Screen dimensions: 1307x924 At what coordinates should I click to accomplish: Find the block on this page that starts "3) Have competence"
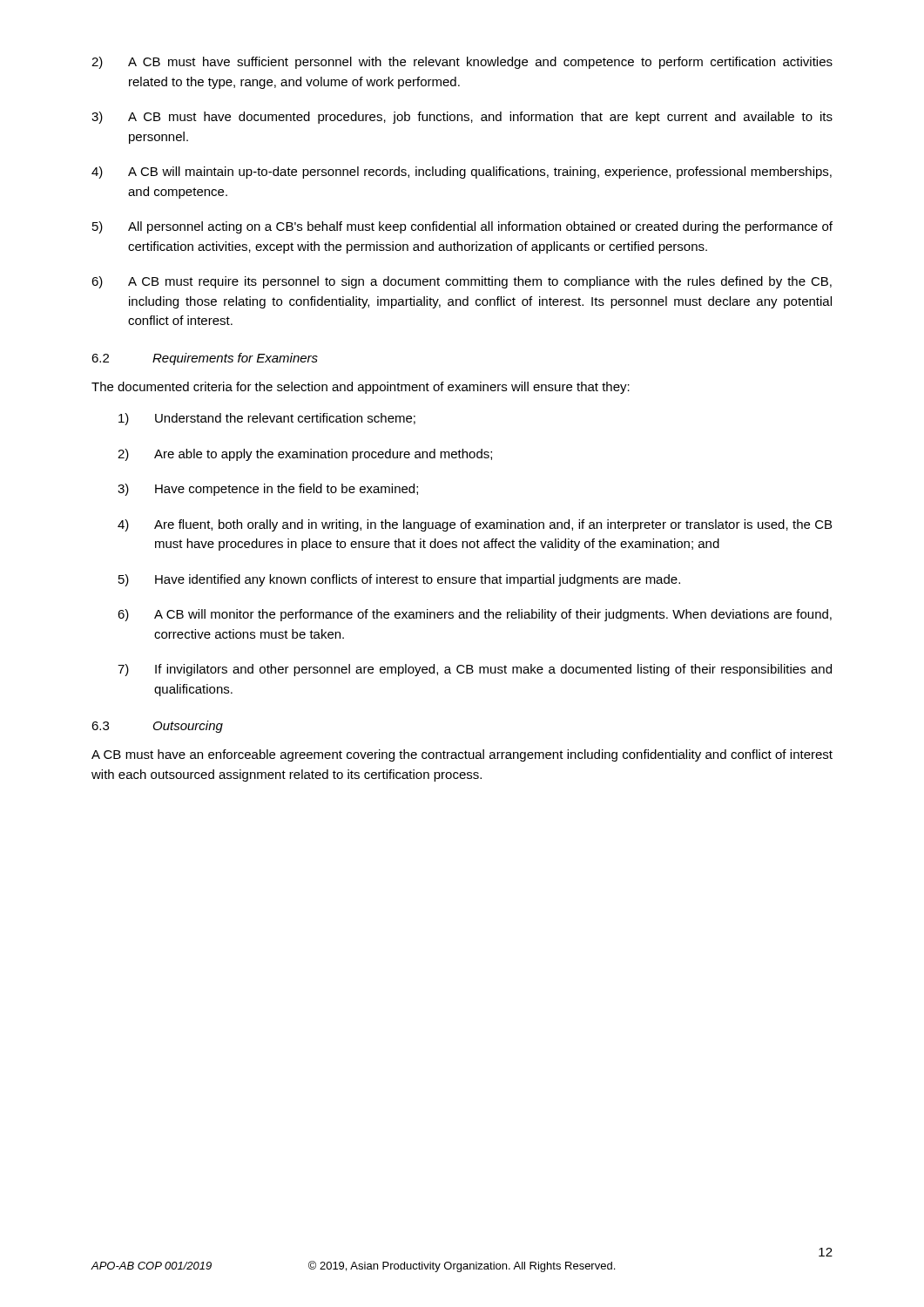268,490
